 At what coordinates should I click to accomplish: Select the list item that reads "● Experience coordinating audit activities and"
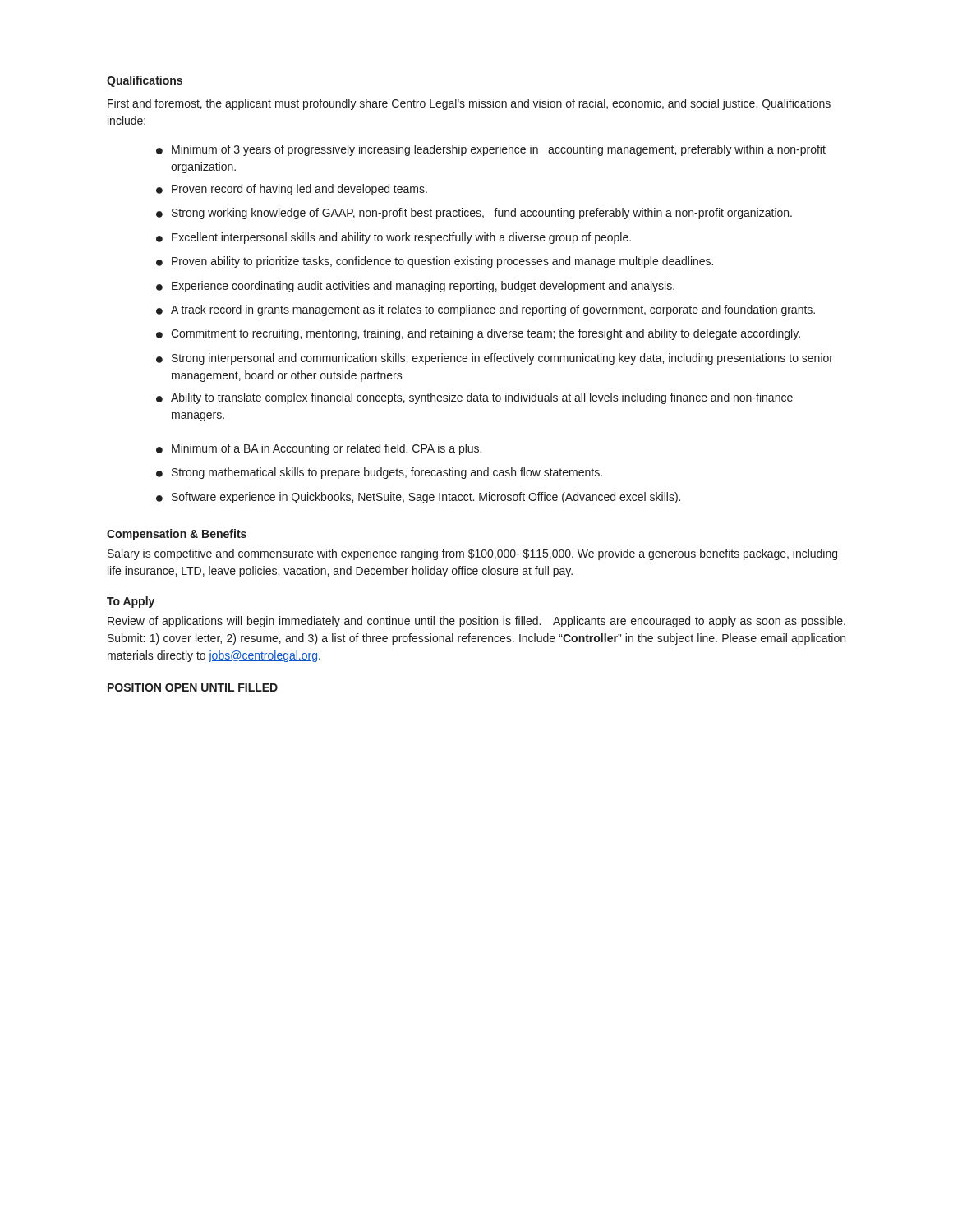point(497,287)
